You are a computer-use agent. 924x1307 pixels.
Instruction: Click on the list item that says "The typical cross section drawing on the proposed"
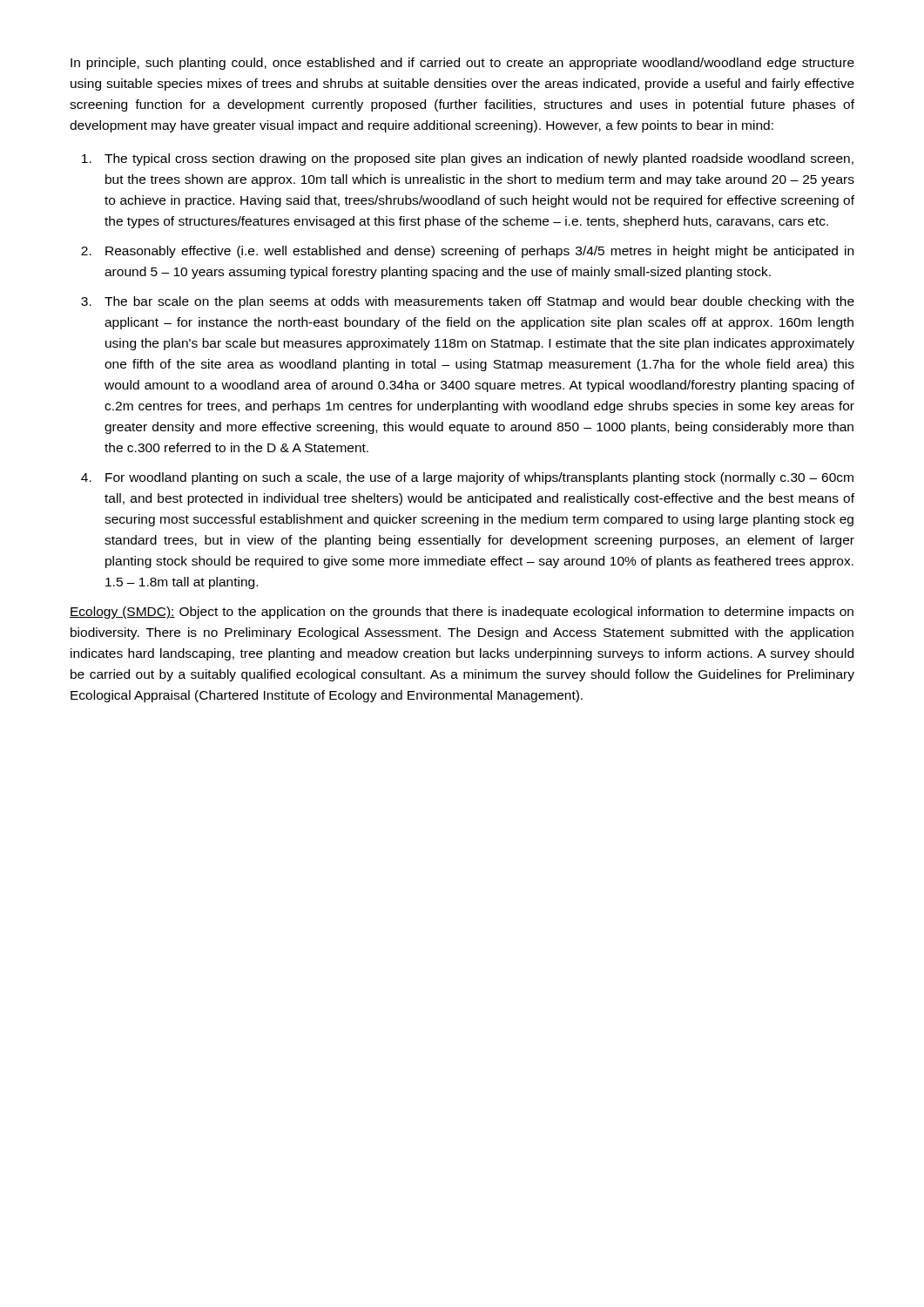479,190
